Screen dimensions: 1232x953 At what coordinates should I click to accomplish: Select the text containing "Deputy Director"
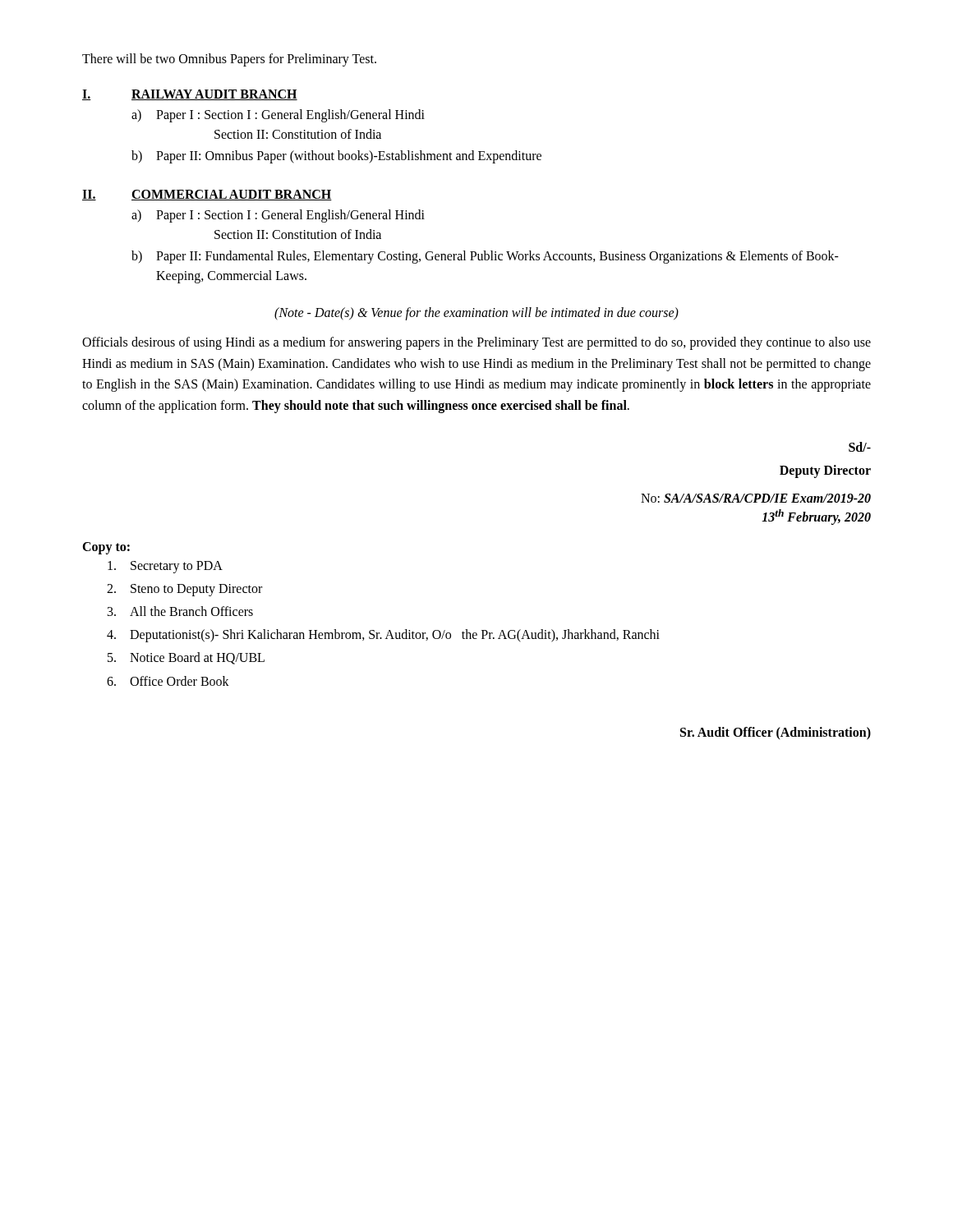tap(825, 471)
